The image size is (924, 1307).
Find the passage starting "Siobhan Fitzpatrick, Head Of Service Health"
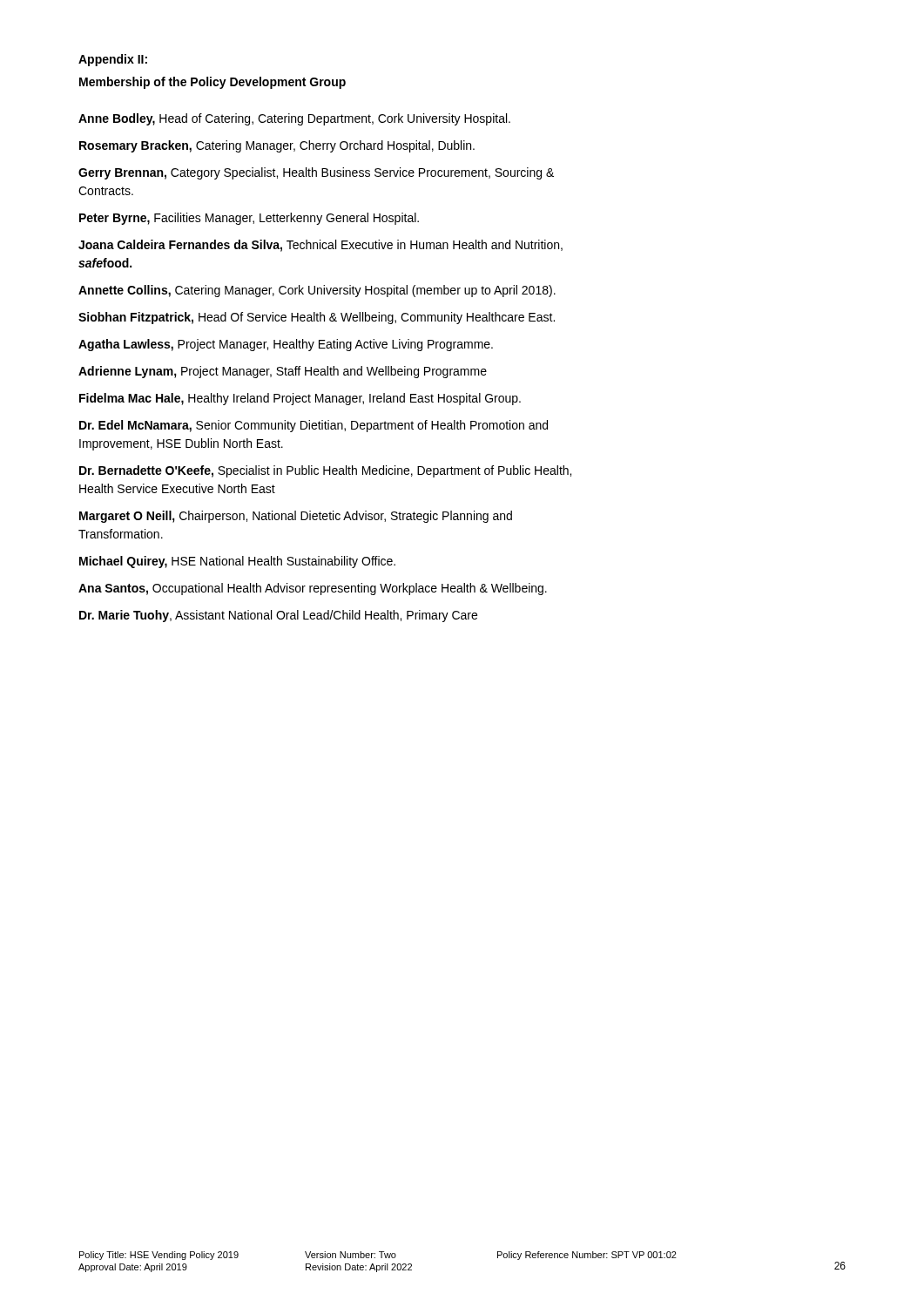pyautogui.click(x=317, y=317)
